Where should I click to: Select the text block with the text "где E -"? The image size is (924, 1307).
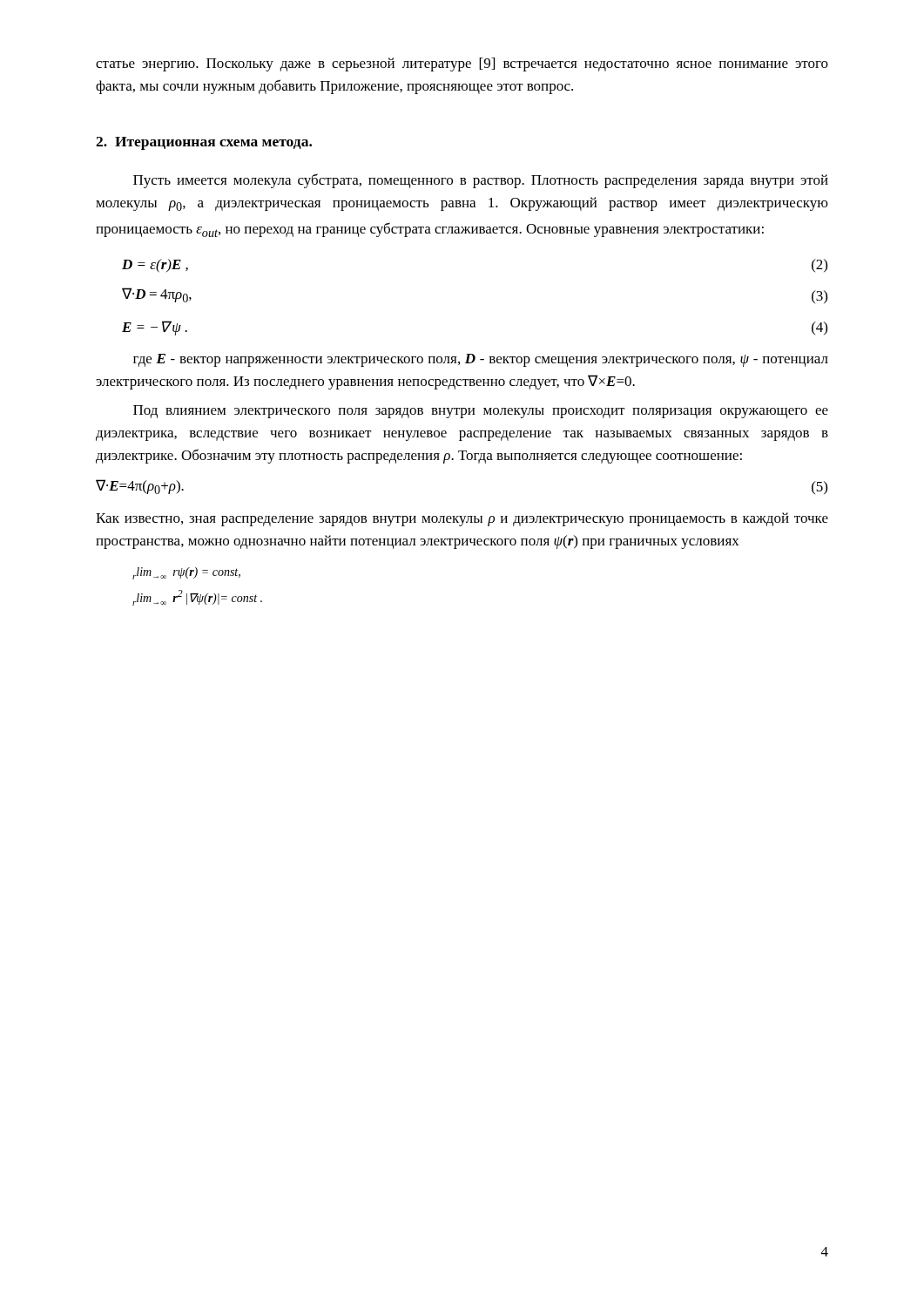point(462,370)
